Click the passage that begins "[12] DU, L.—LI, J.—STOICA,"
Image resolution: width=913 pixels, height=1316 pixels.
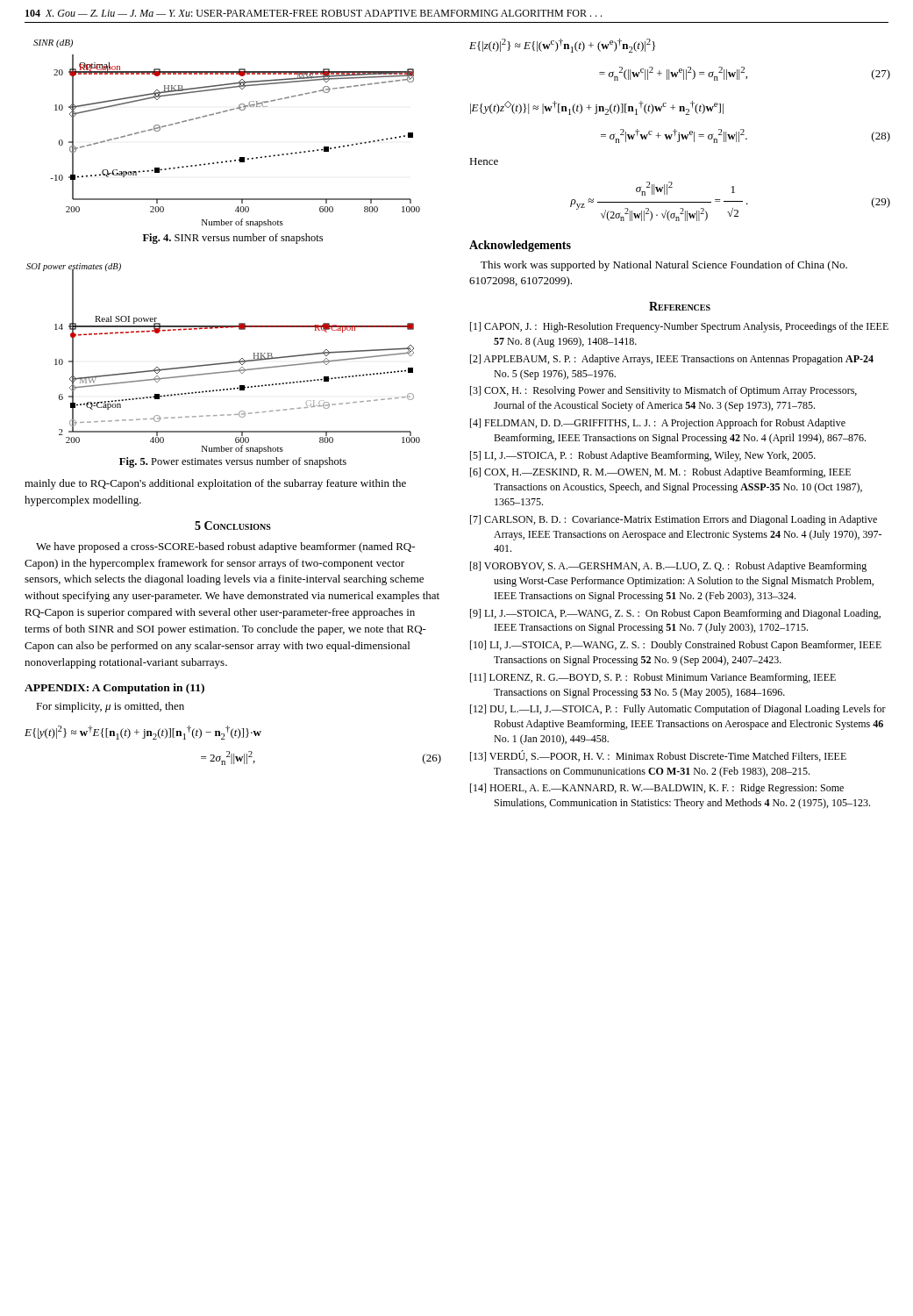(677, 724)
